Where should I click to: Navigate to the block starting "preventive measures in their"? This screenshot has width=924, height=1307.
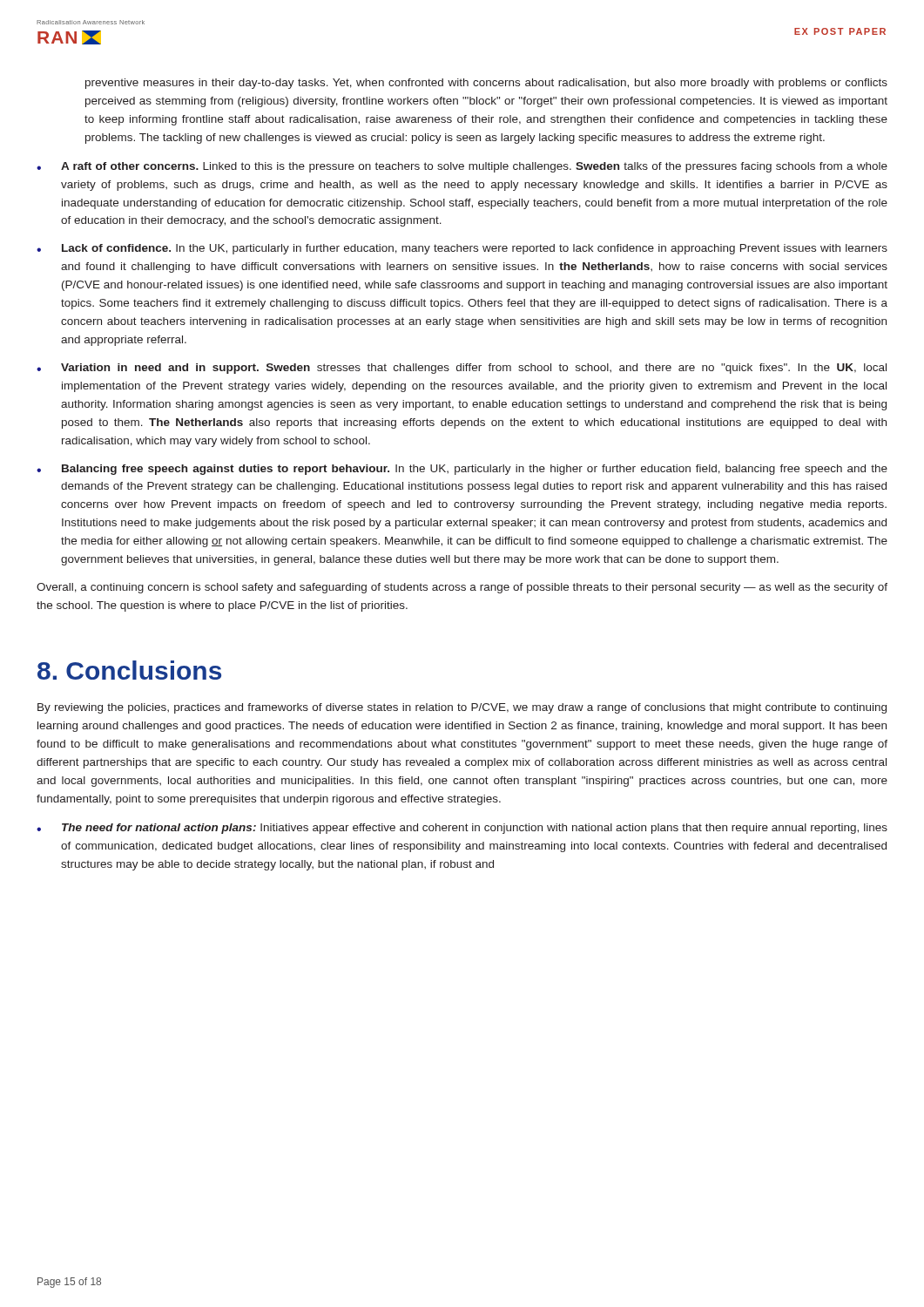click(x=486, y=110)
